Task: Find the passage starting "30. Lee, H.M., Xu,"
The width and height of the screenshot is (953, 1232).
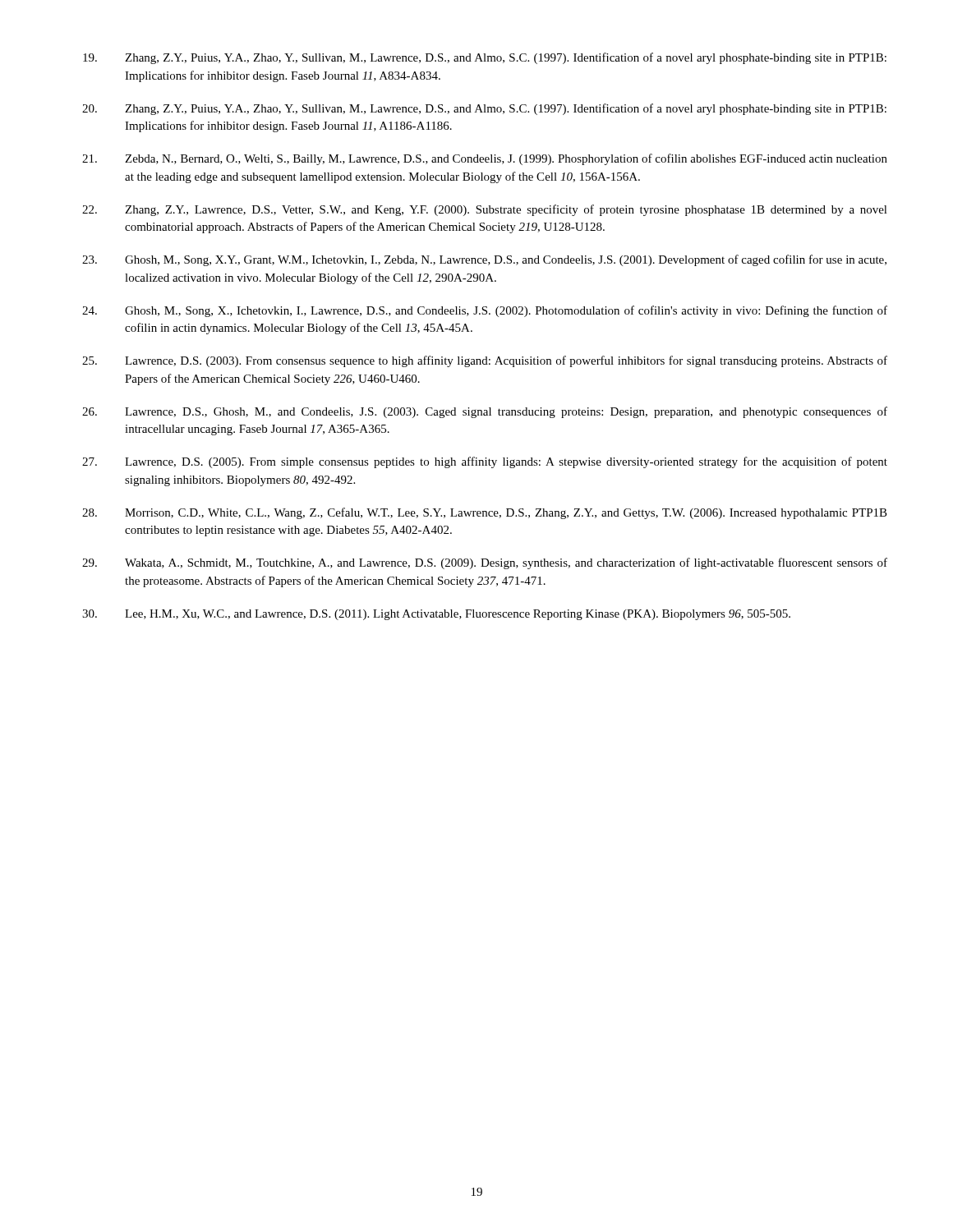Action: (485, 614)
